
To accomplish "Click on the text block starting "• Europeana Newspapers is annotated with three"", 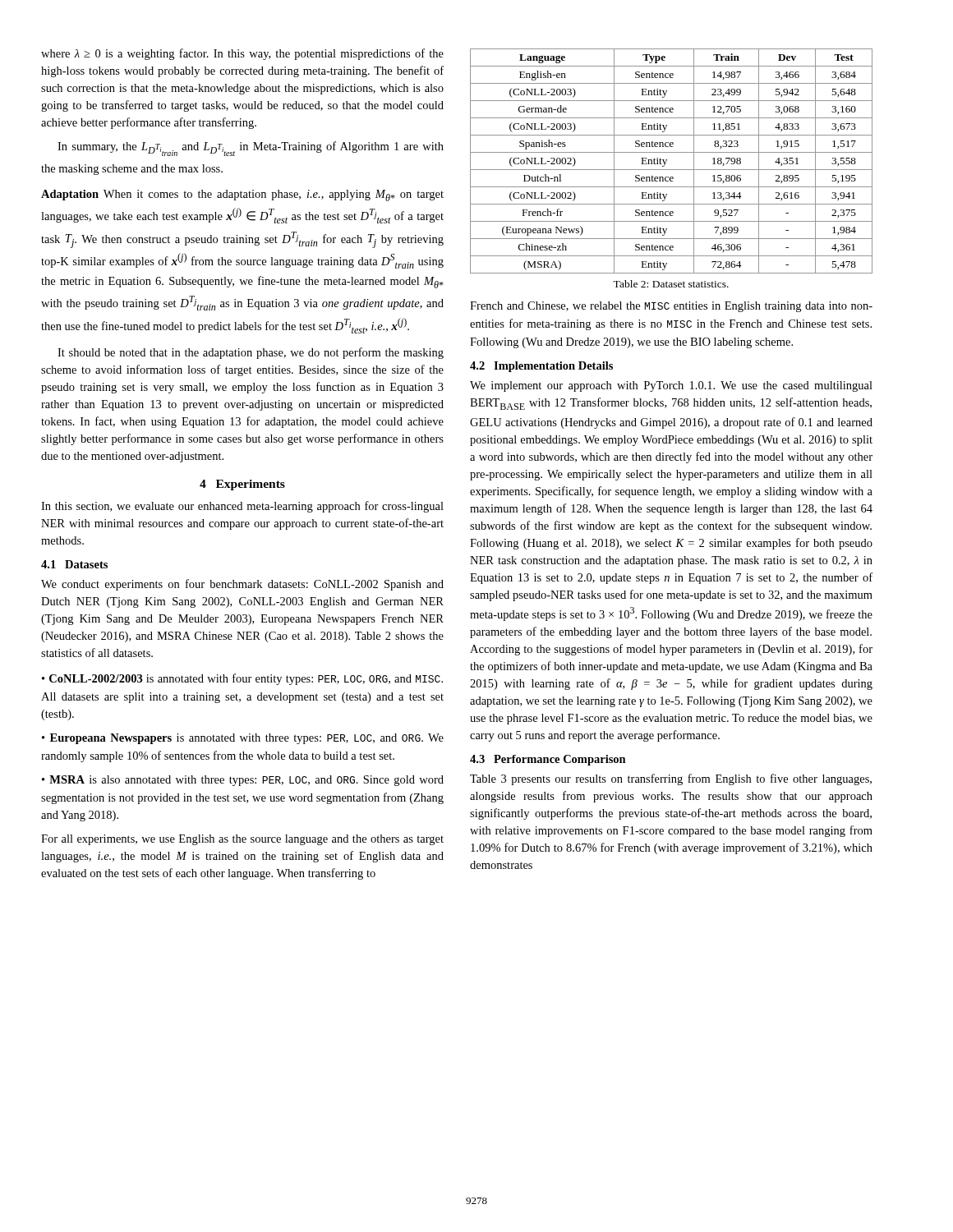I will 242,747.
